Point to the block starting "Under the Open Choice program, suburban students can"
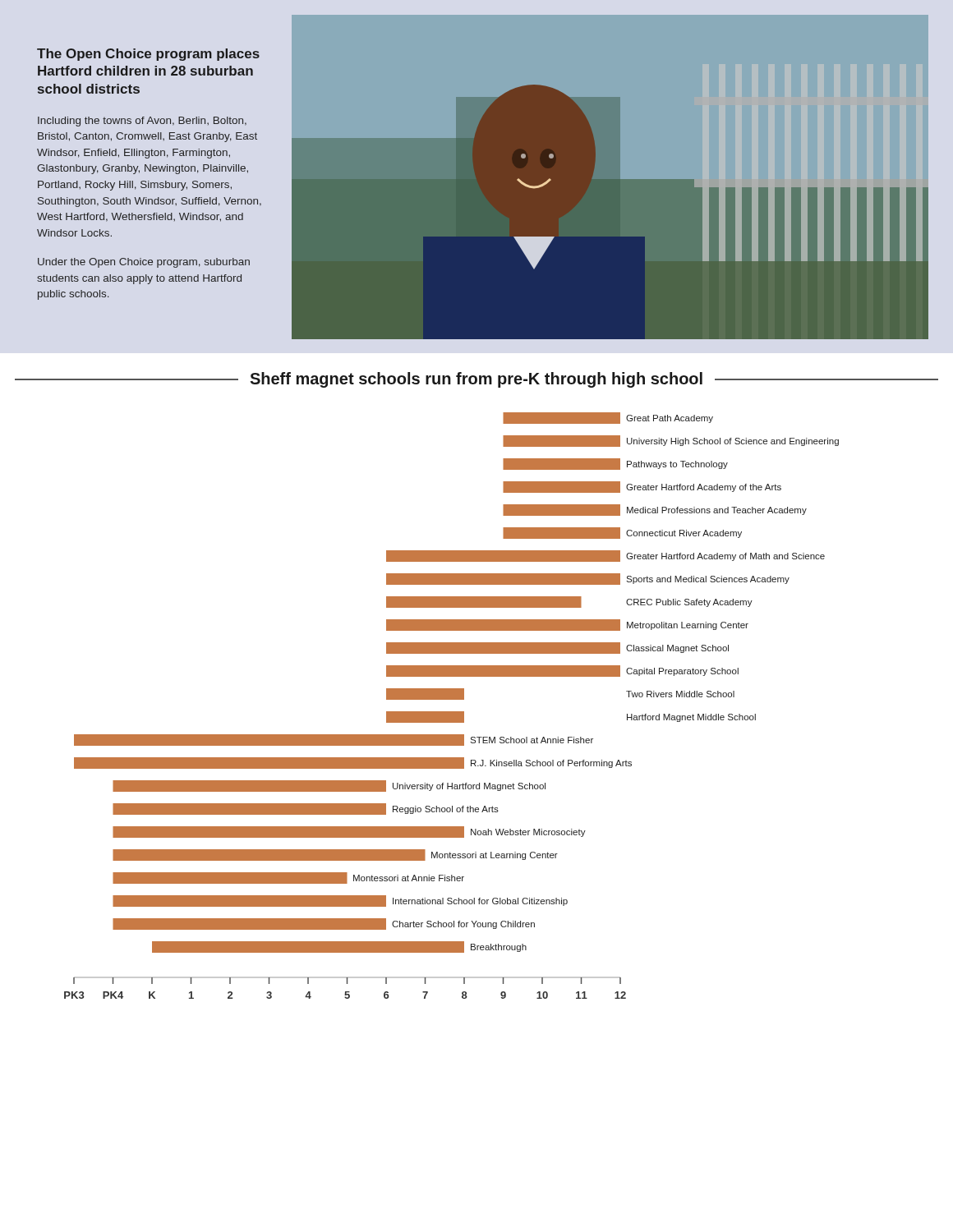Viewport: 953px width, 1232px height. pyautogui.click(x=144, y=278)
